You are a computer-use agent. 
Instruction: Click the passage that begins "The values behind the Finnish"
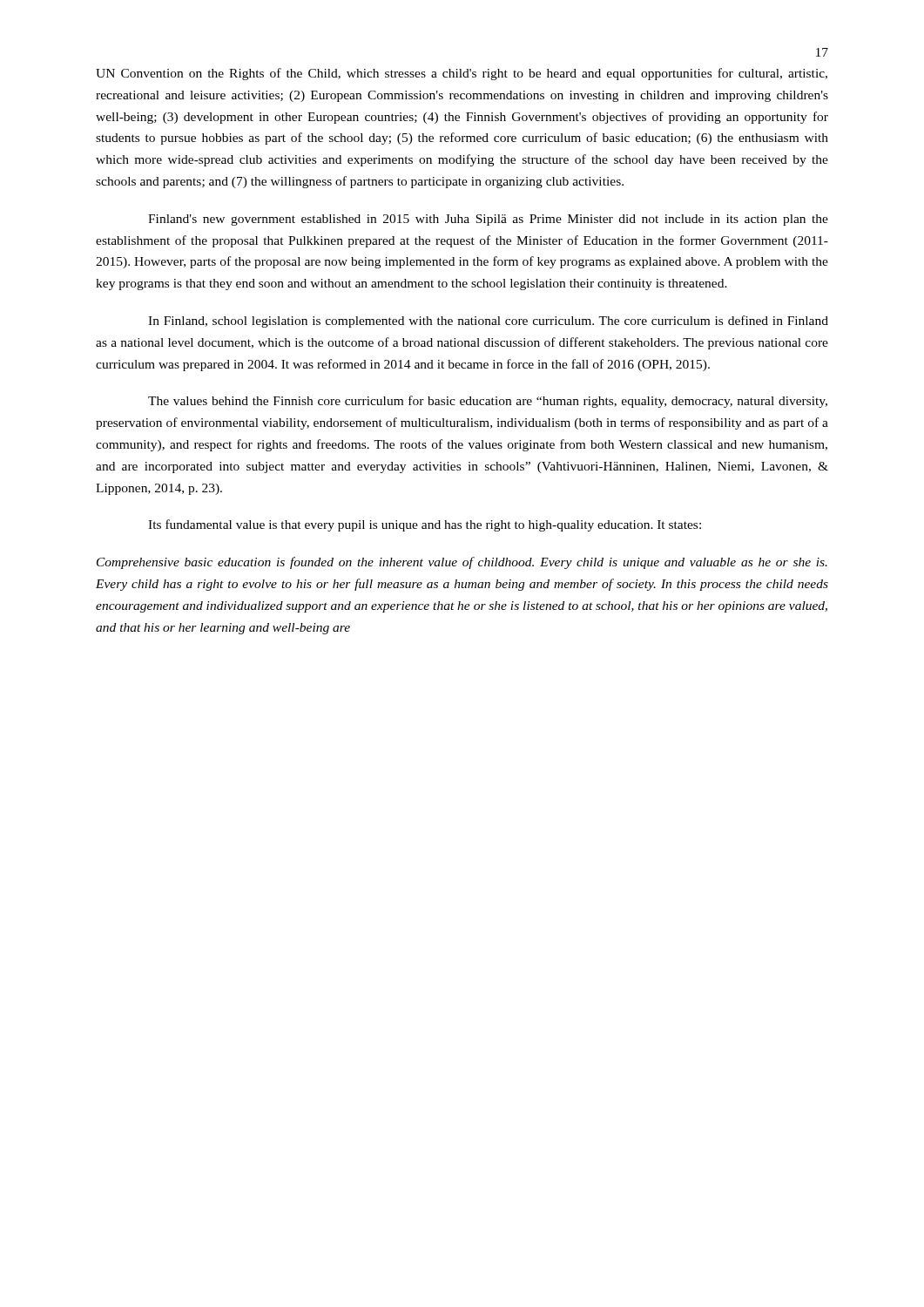point(462,445)
